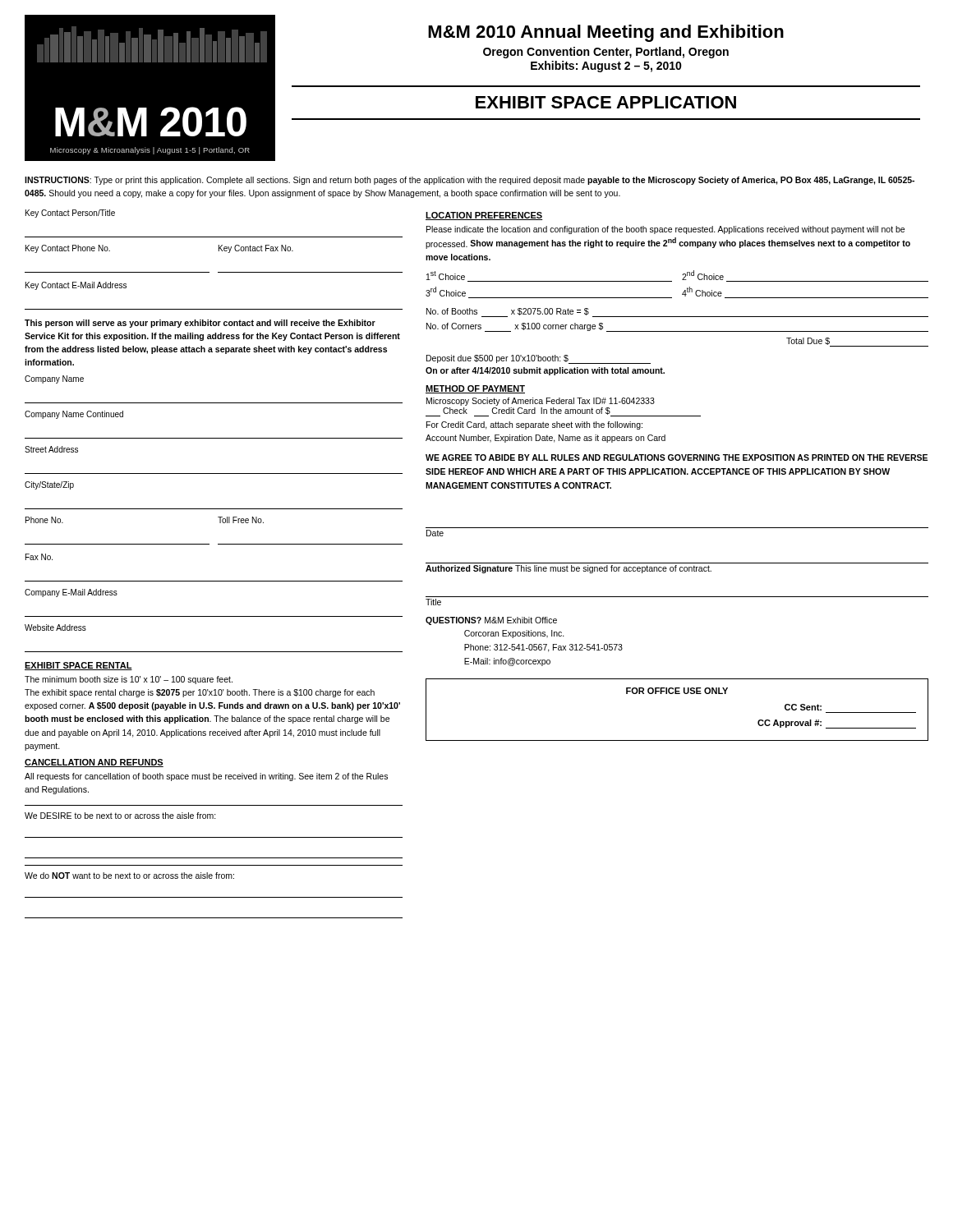Select the section header containing "EXHIBIT SPACE APPLICATION"
953x1232 pixels.
[x=606, y=102]
